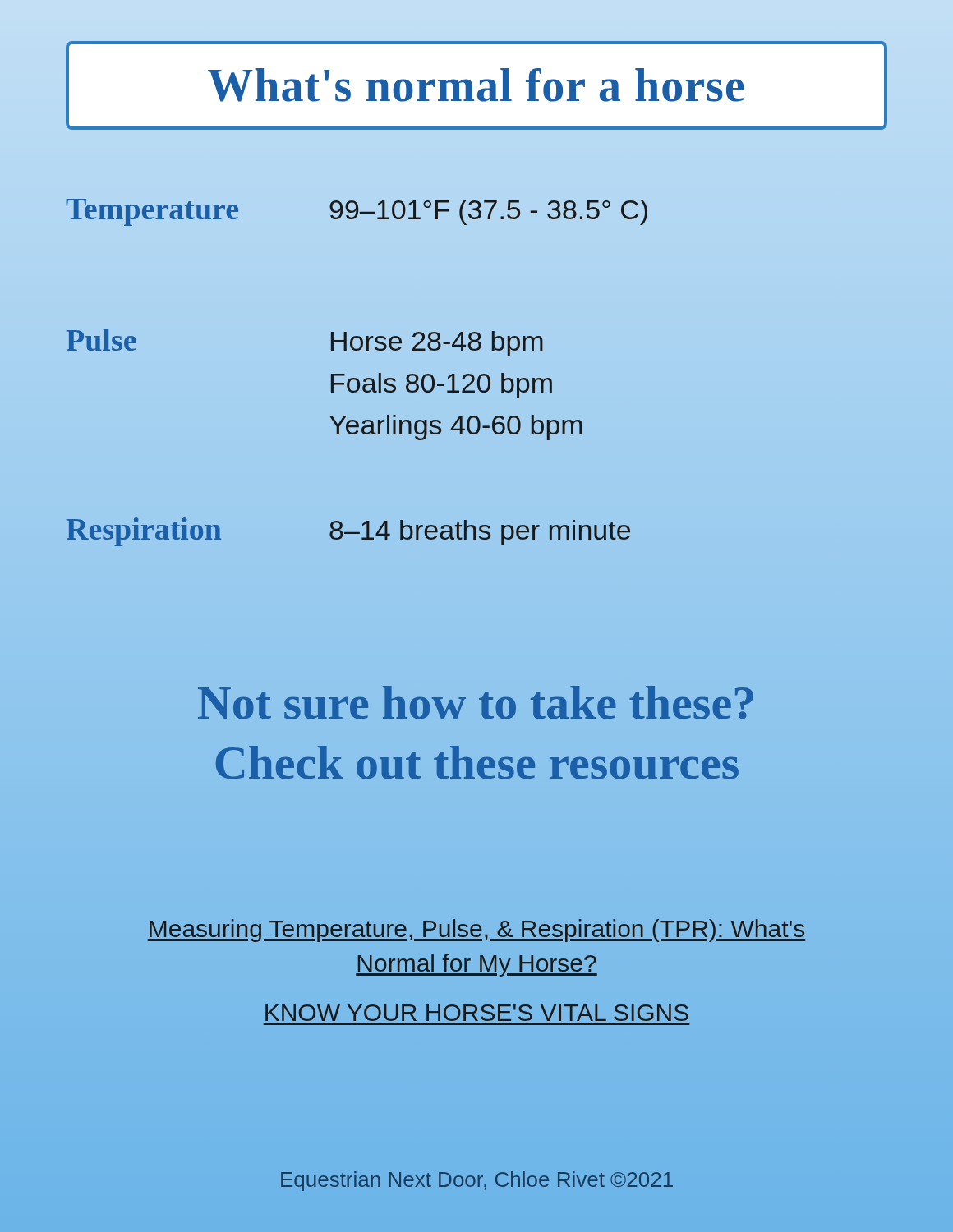Locate the text block that reads "Measuring Temperature, Pulse, & Respiration"
The image size is (953, 1232).
coord(476,971)
